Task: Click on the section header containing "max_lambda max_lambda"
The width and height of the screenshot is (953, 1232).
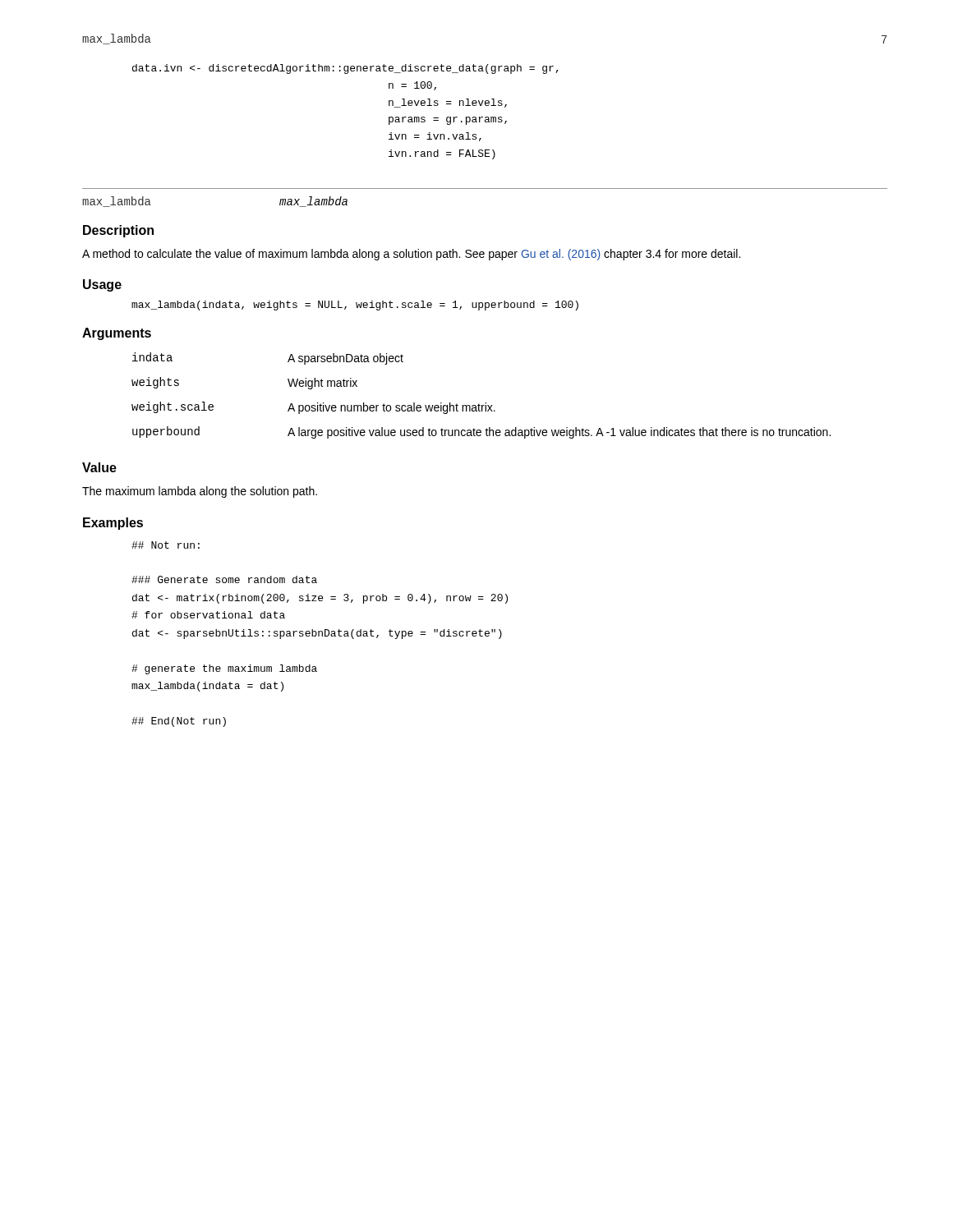Action: click(120, 202)
